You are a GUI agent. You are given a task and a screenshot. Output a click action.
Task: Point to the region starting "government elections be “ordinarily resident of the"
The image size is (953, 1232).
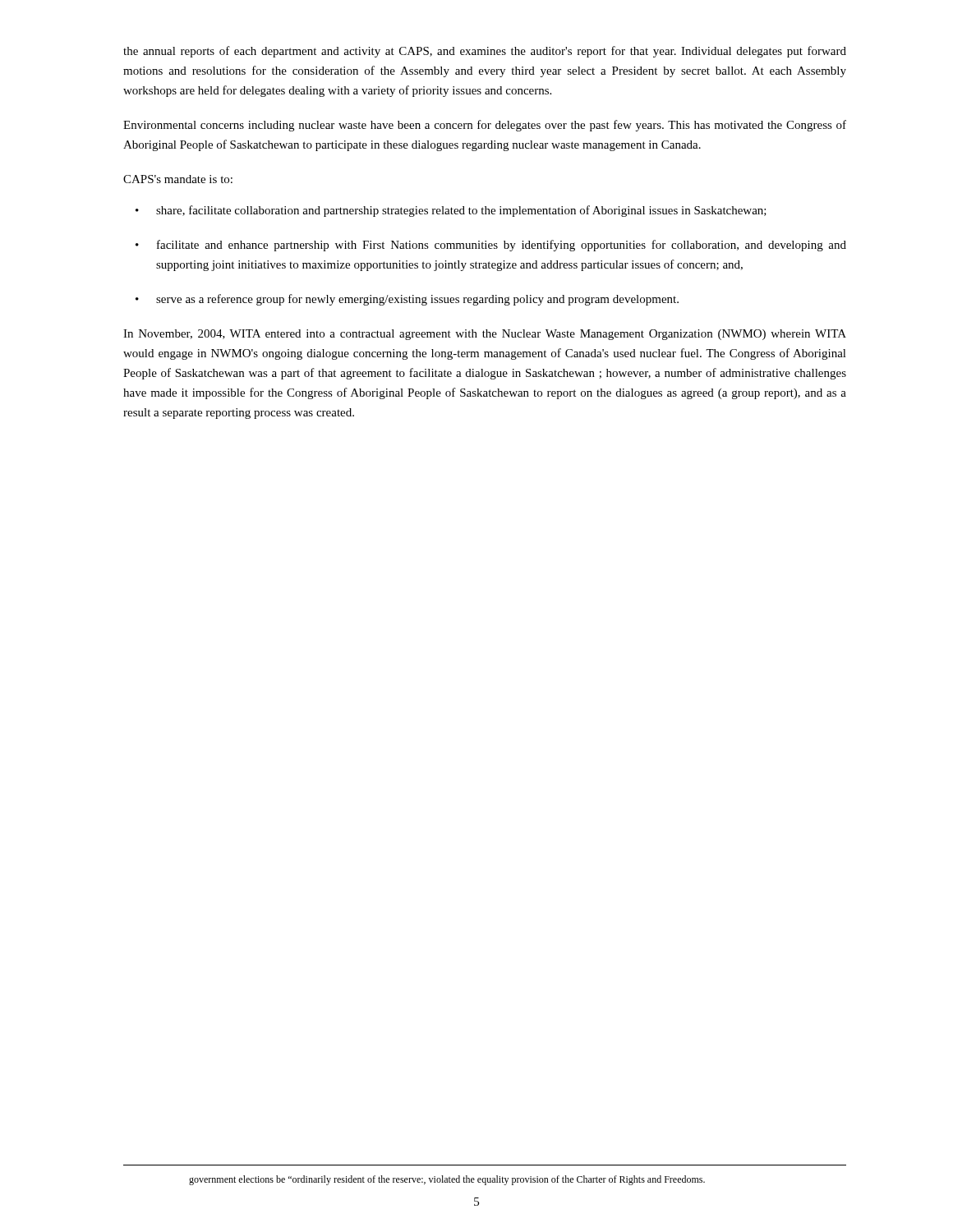447,1179
